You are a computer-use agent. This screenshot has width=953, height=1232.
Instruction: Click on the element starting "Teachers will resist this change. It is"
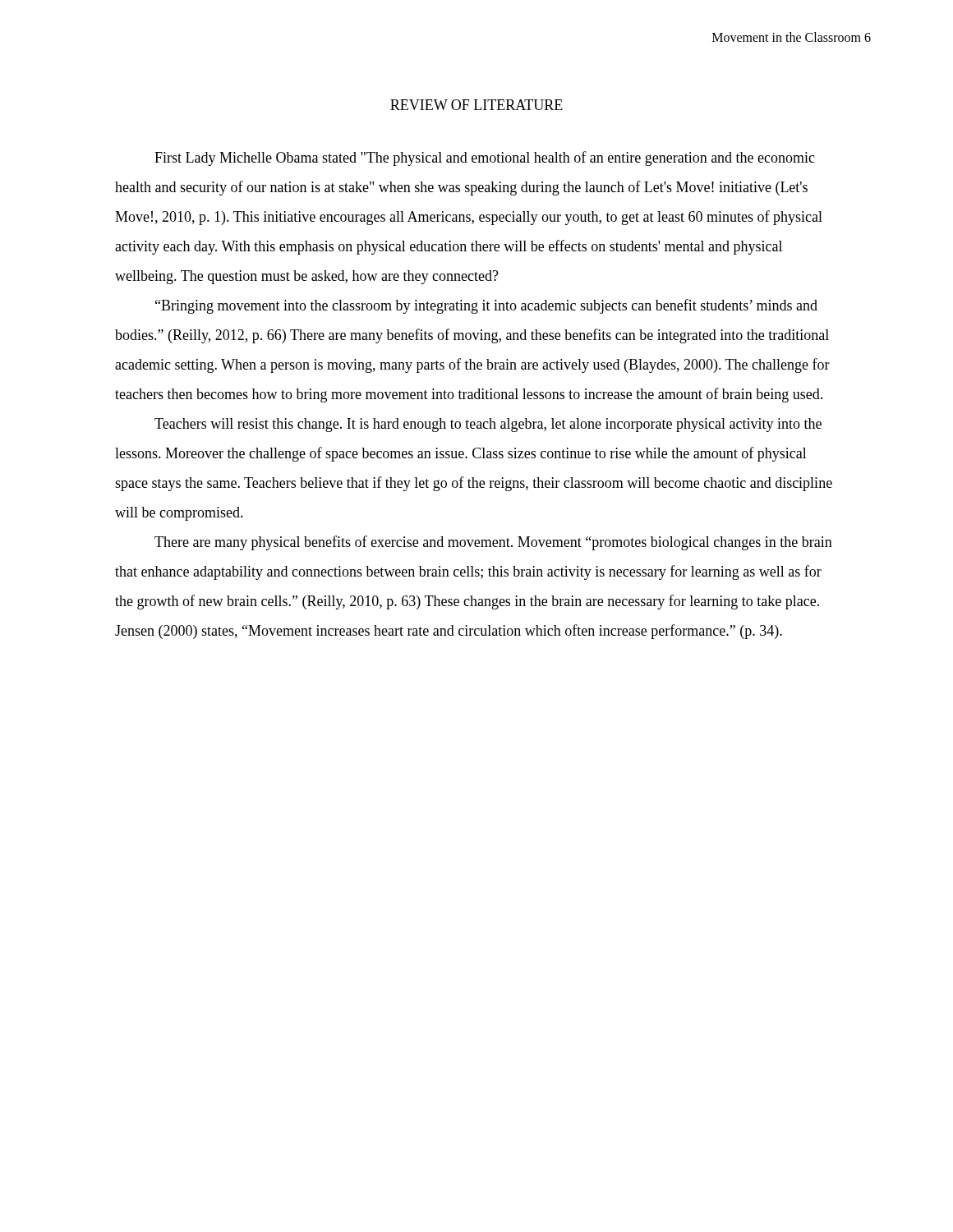(474, 468)
